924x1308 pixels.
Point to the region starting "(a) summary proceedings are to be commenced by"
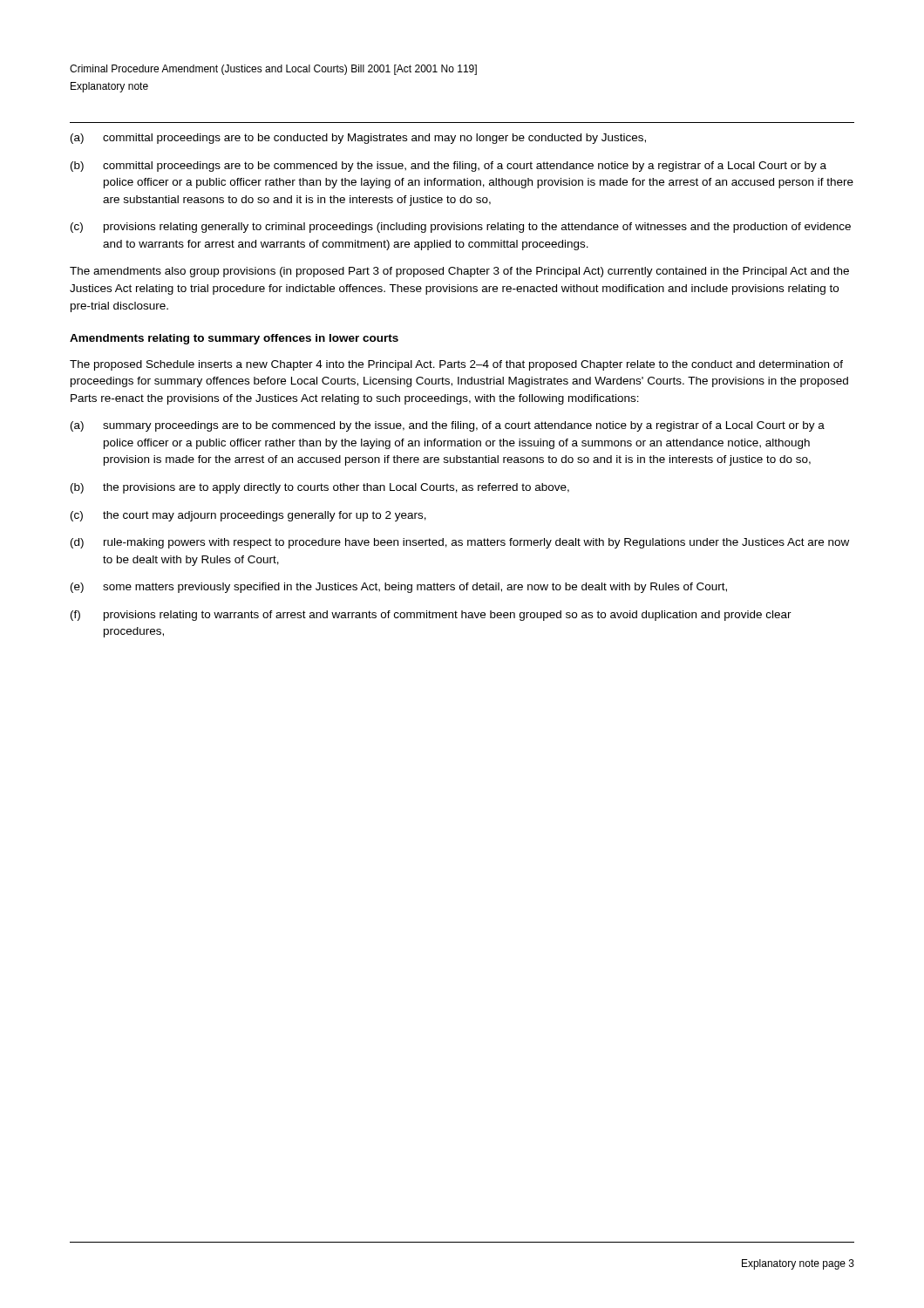pos(462,443)
